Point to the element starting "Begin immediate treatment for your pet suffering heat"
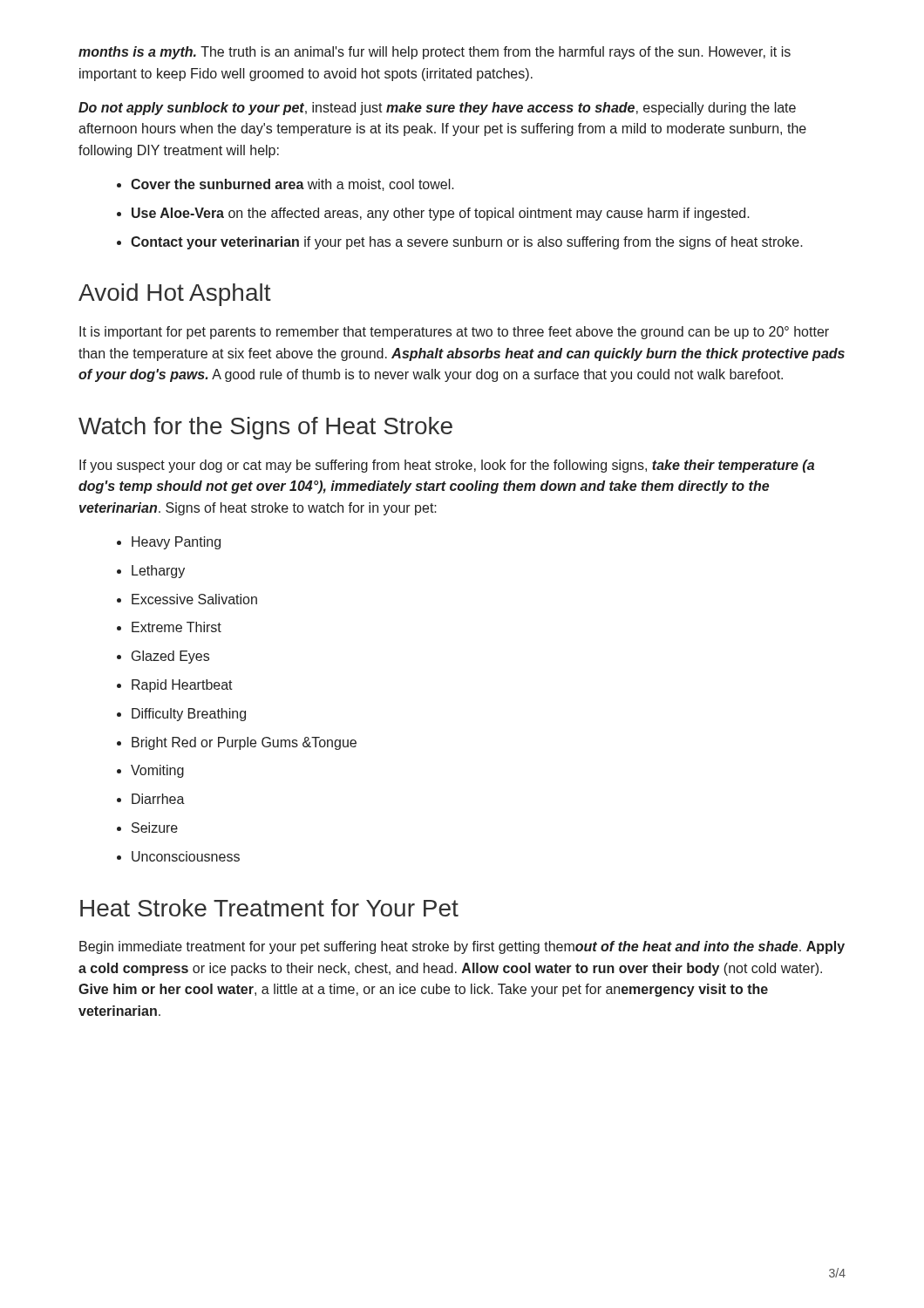 coord(462,979)
